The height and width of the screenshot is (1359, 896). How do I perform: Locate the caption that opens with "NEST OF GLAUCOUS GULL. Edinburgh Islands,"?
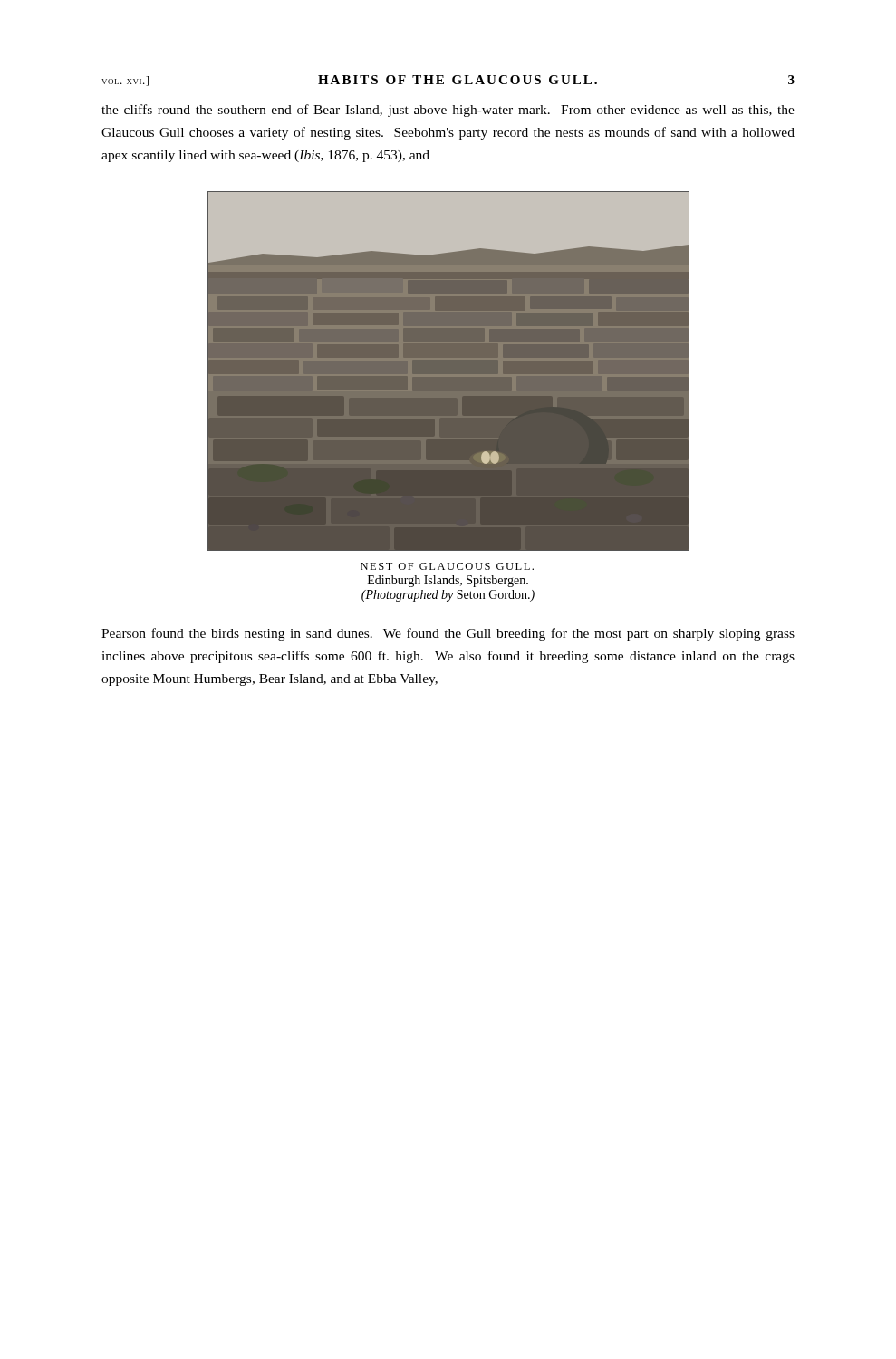point(448,582)
